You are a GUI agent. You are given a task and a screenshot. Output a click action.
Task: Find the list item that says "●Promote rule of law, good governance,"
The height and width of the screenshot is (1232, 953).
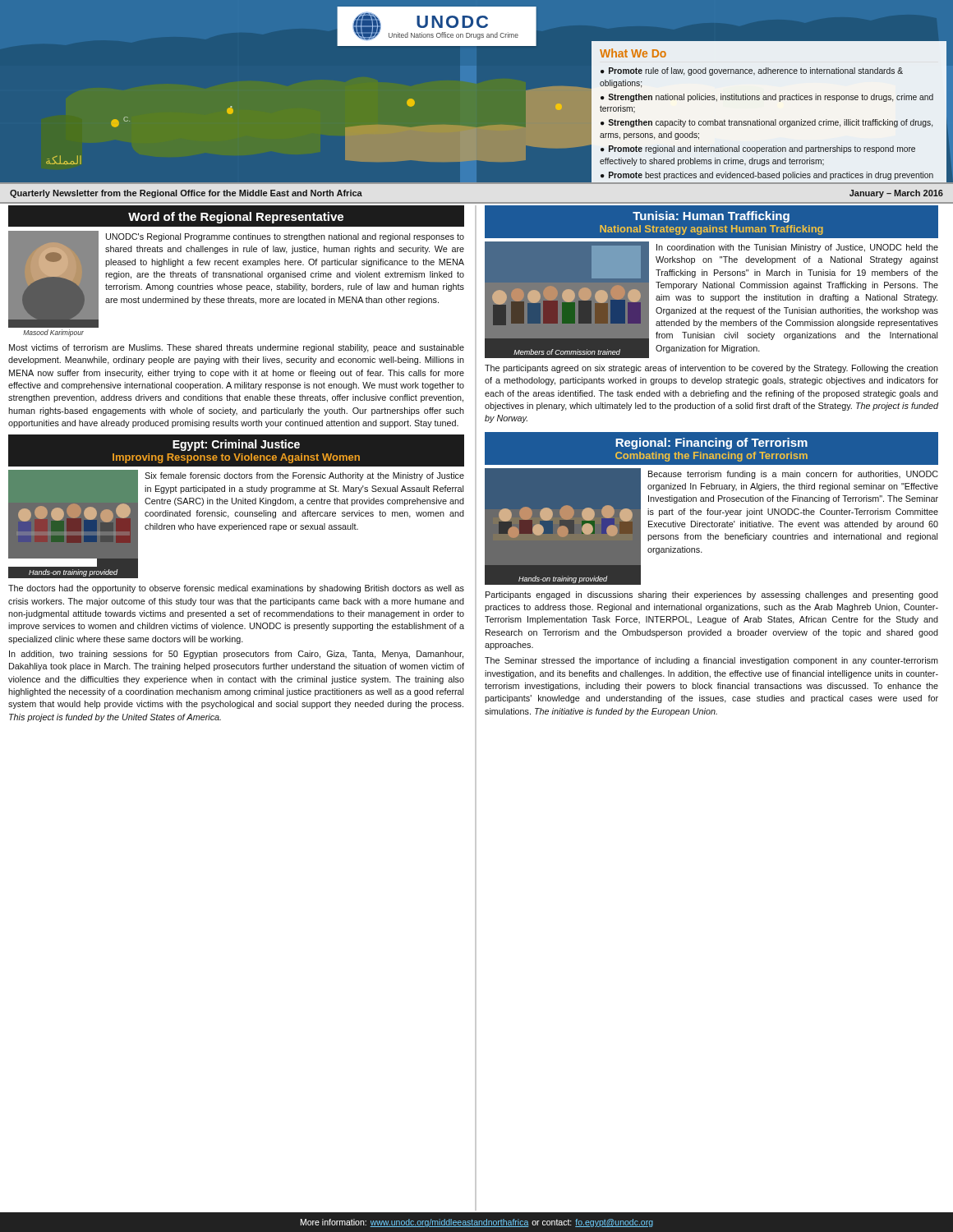coord(751,77)
